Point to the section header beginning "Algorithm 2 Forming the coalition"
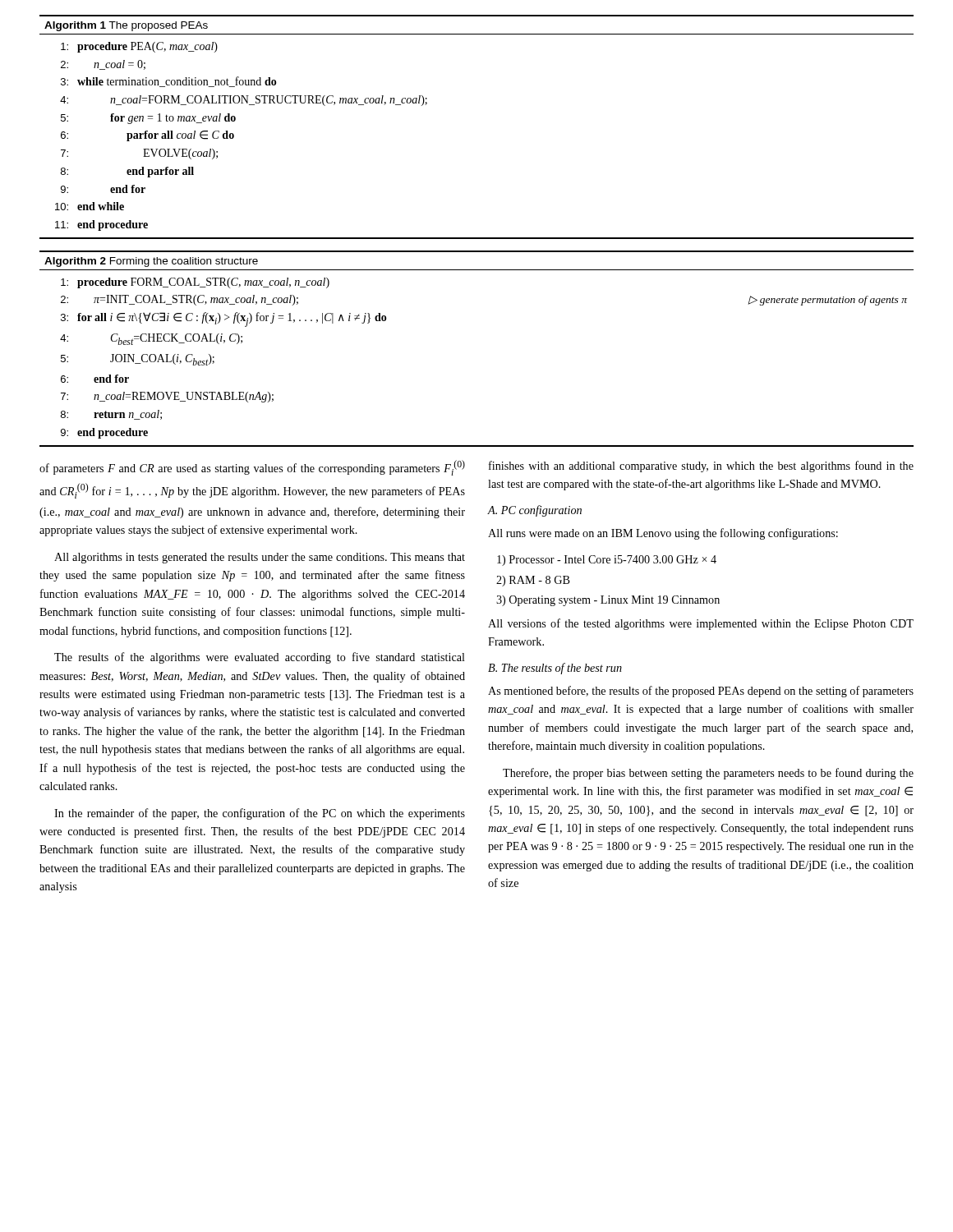The width and height of the screenshot is (953, 1232). point(151,262)
